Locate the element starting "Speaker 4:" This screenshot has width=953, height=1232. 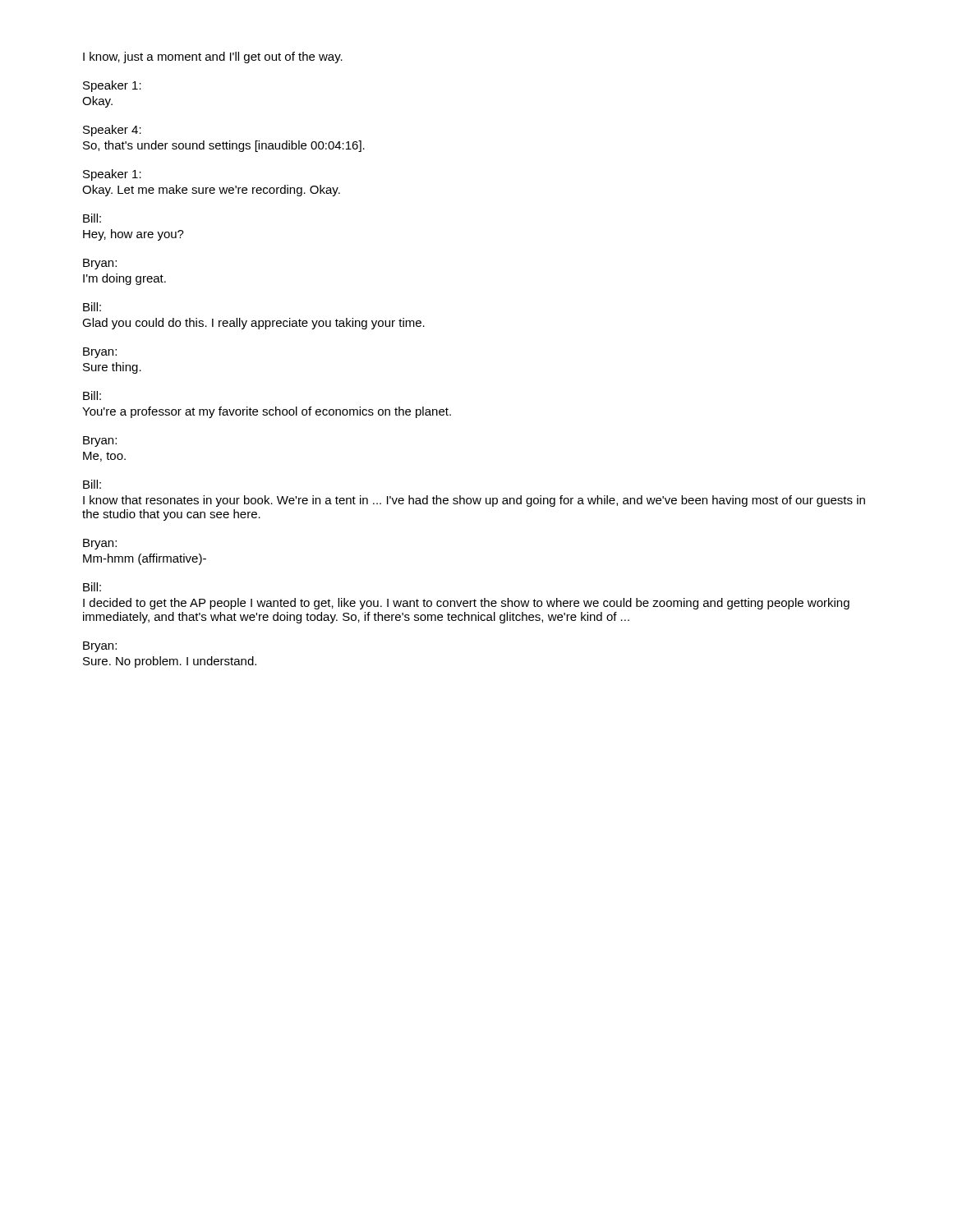(x=112, y=129)
